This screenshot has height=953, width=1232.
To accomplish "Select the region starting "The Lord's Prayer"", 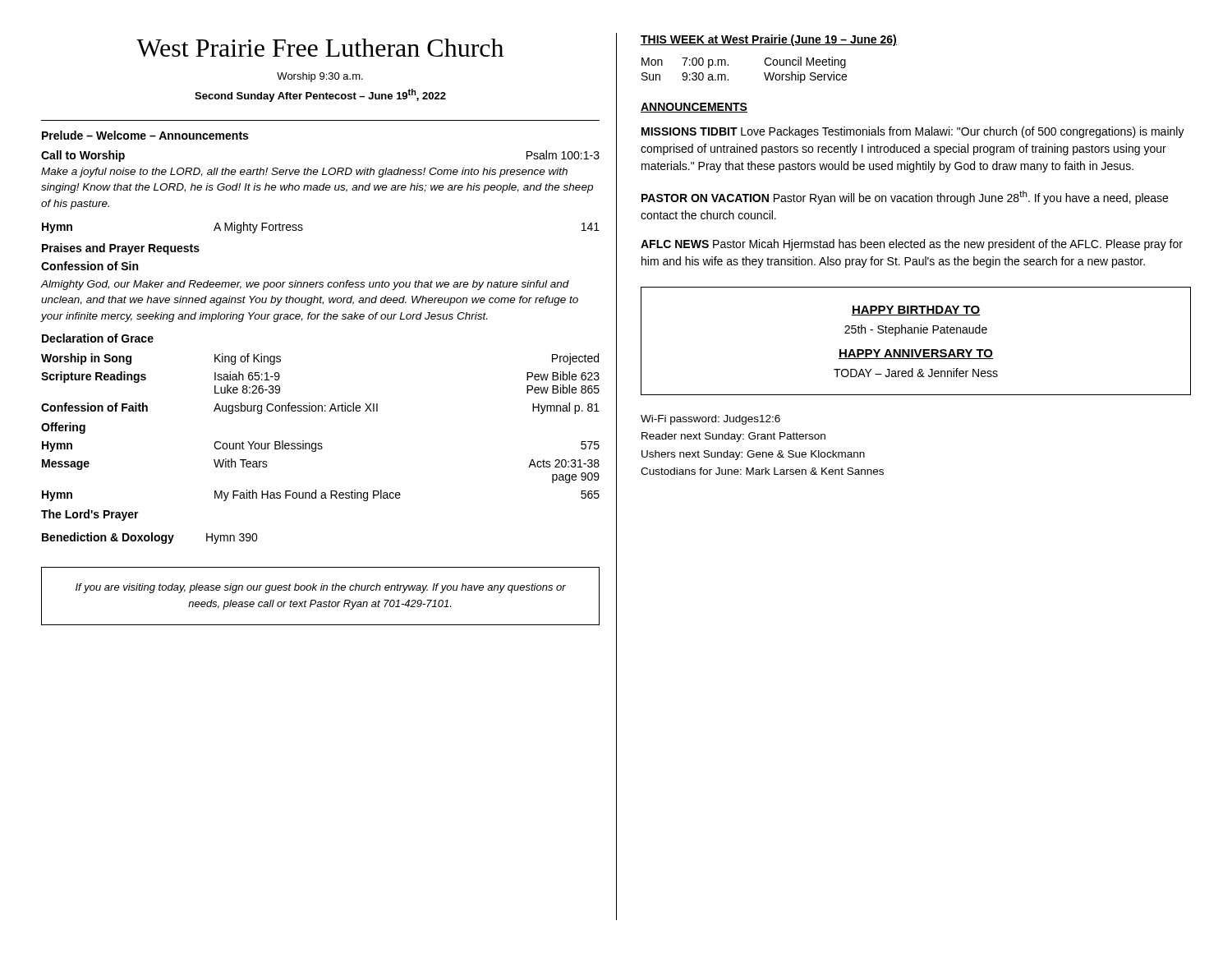I will click(x=90, y=515).
